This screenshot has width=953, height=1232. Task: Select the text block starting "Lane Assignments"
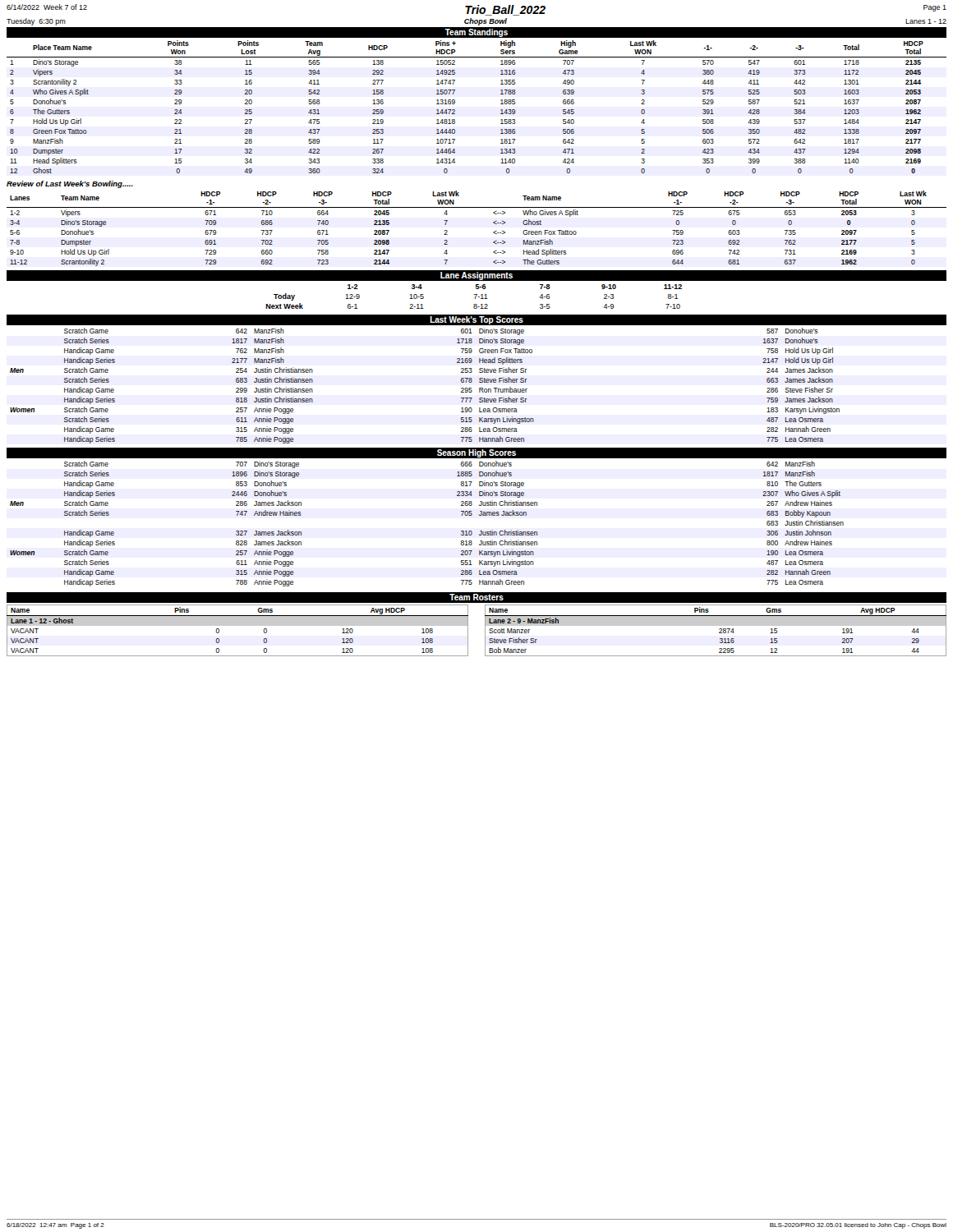coord(476,276)
